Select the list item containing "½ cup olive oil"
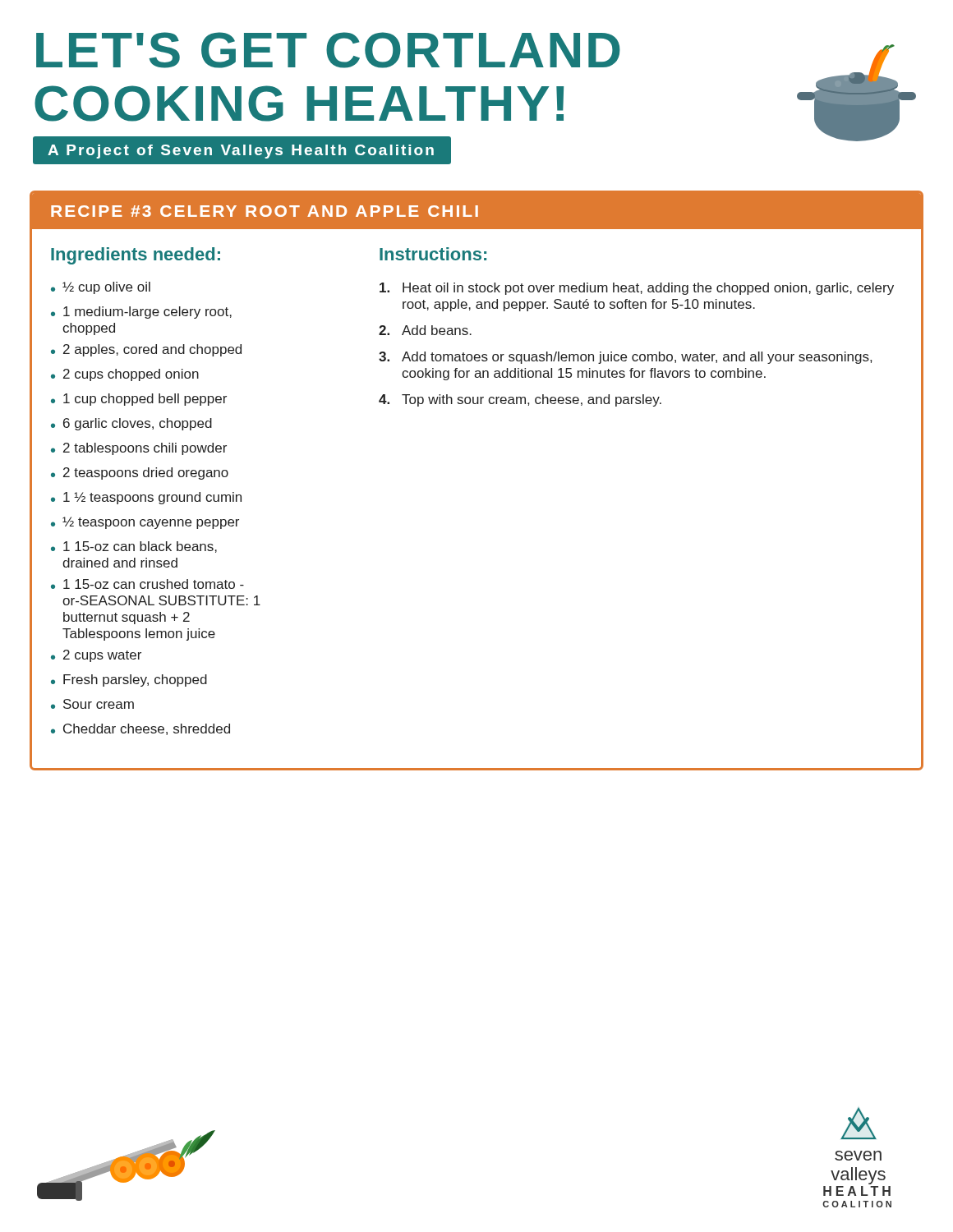 pyautogui.click(x=107, y=288)
